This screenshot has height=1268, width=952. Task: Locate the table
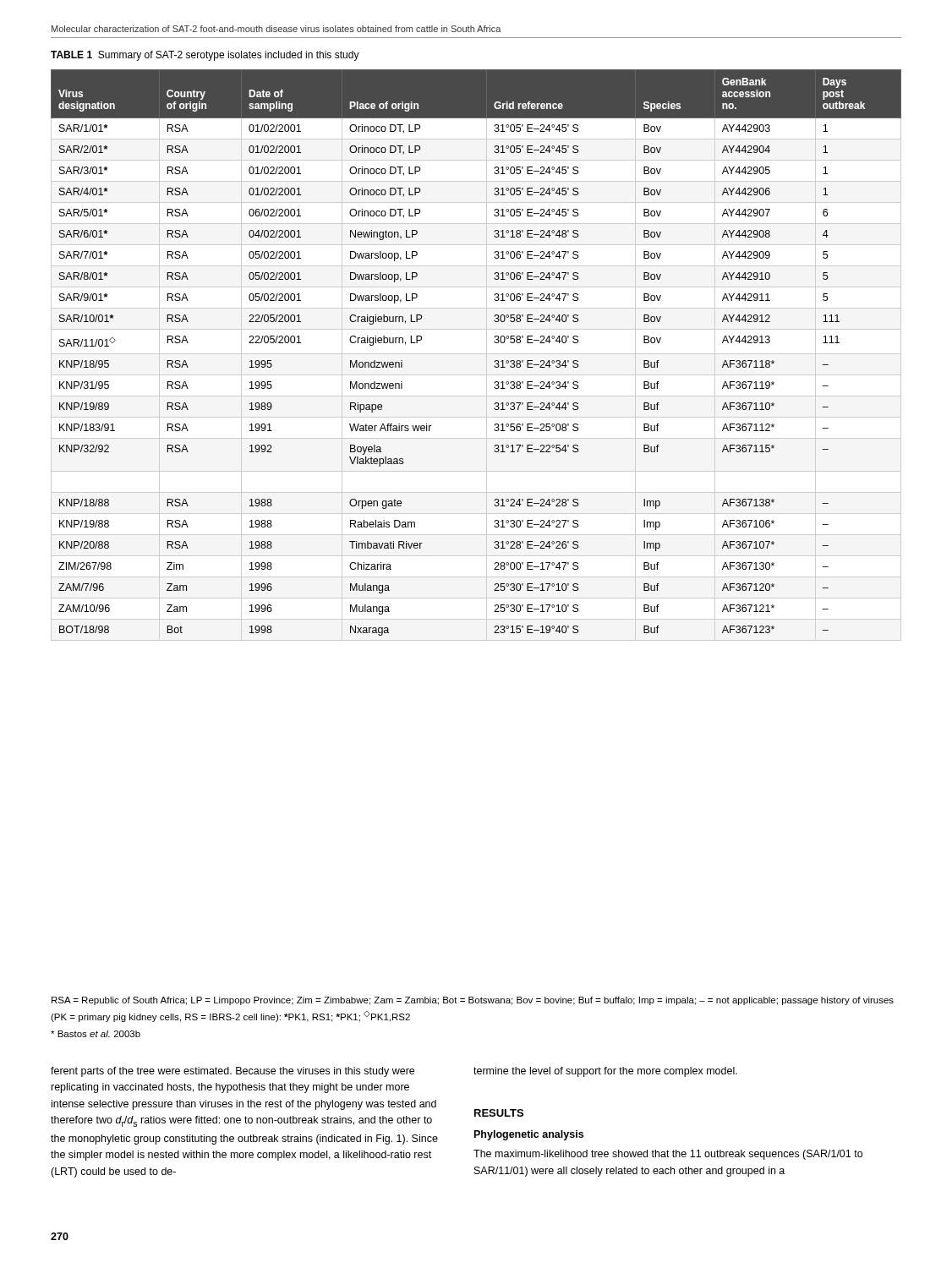point(476,355)
